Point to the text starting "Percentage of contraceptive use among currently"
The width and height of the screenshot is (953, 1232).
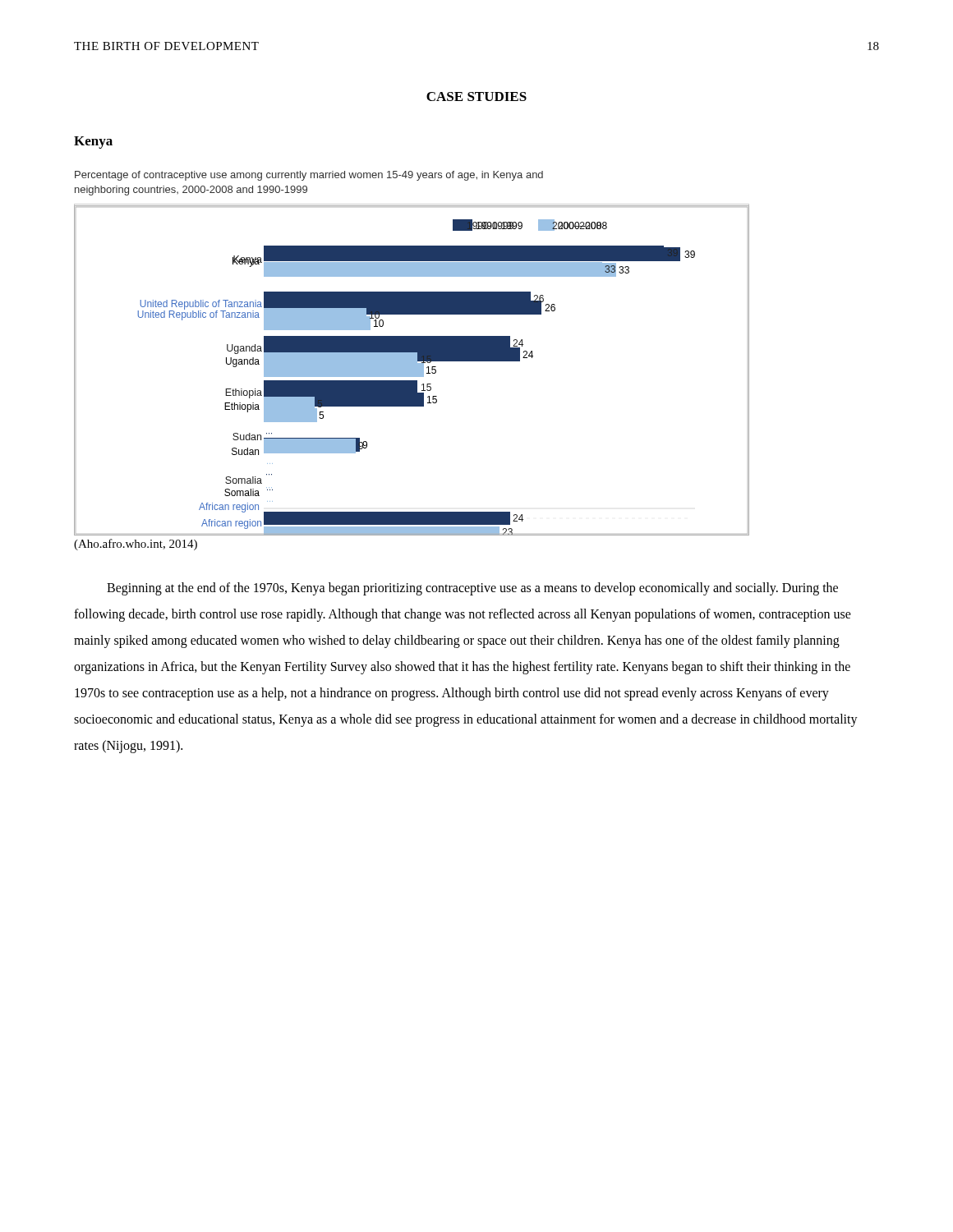coord(309,182)
